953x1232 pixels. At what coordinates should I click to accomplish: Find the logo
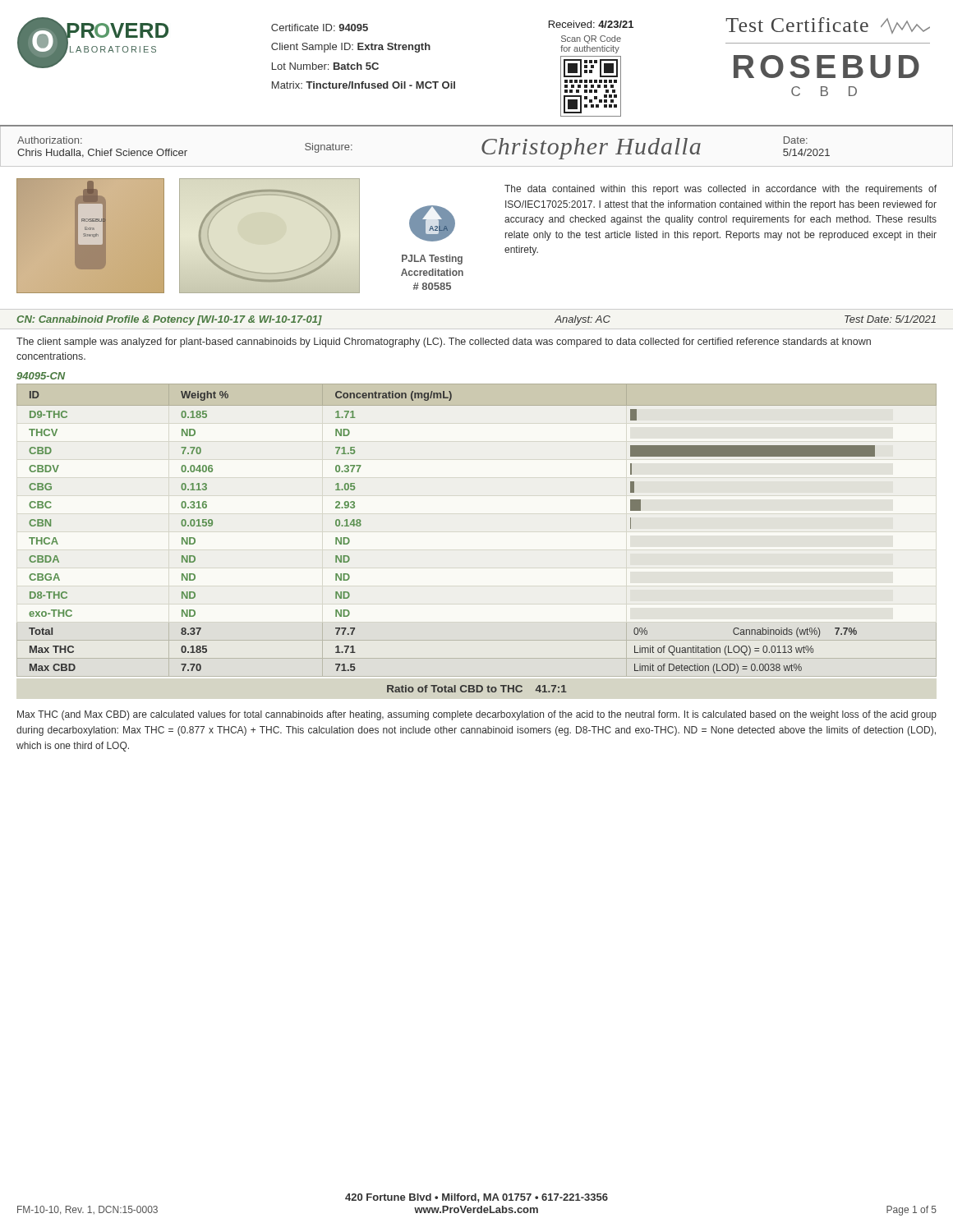pos(432,239)
